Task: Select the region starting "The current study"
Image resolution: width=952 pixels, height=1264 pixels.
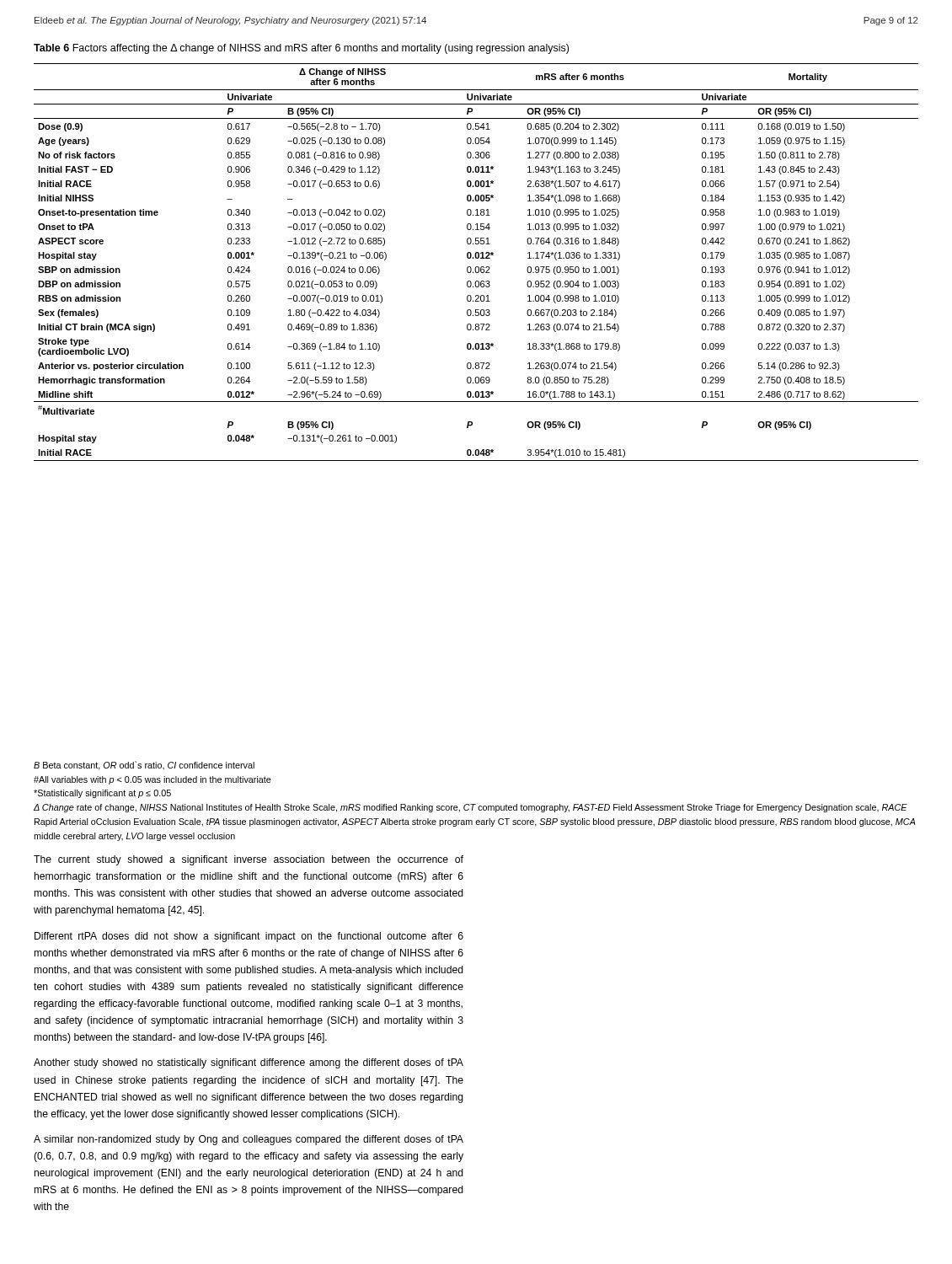Action: (x=249, y=1033)
